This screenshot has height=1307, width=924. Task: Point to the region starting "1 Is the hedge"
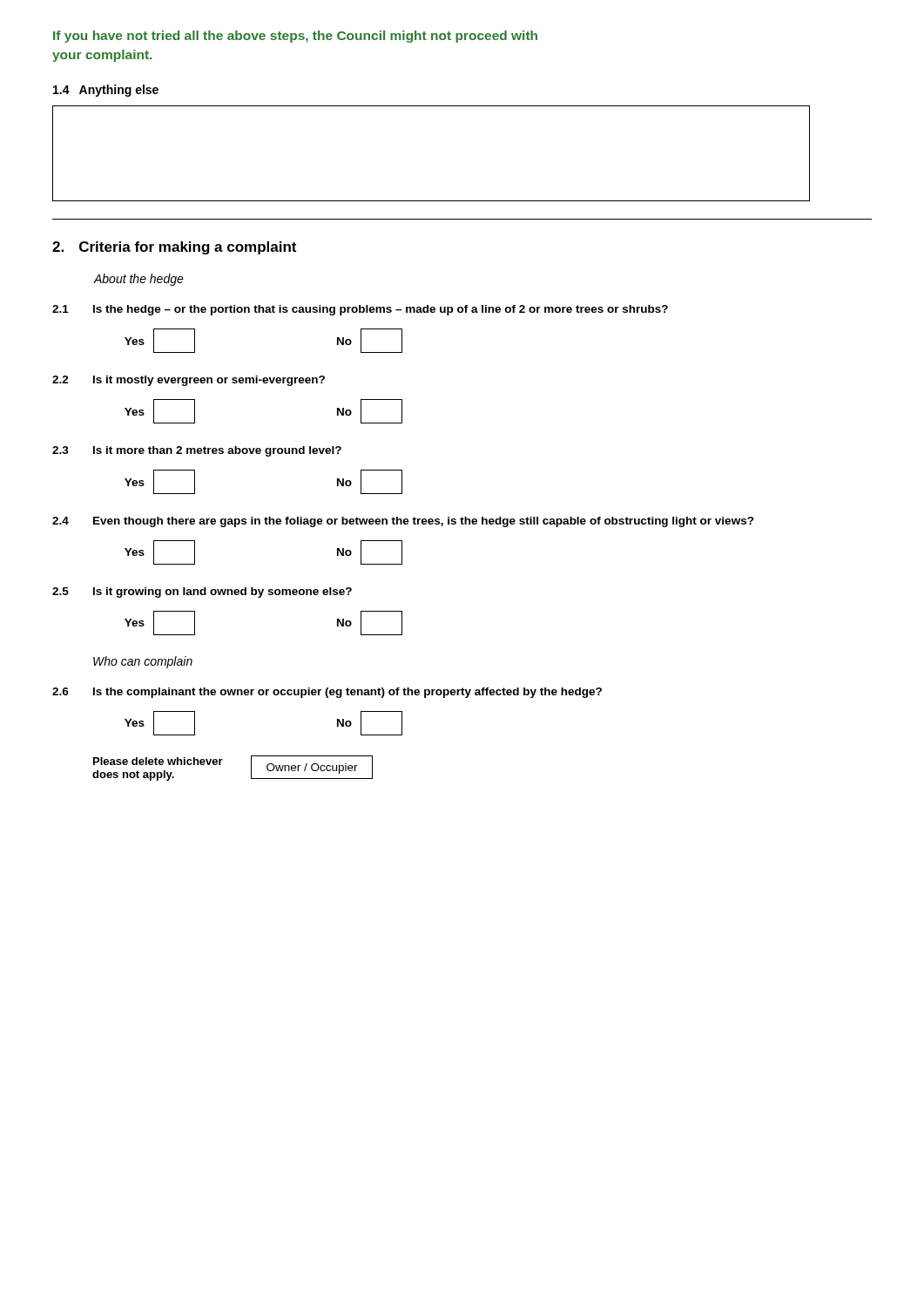pos(360,310)
